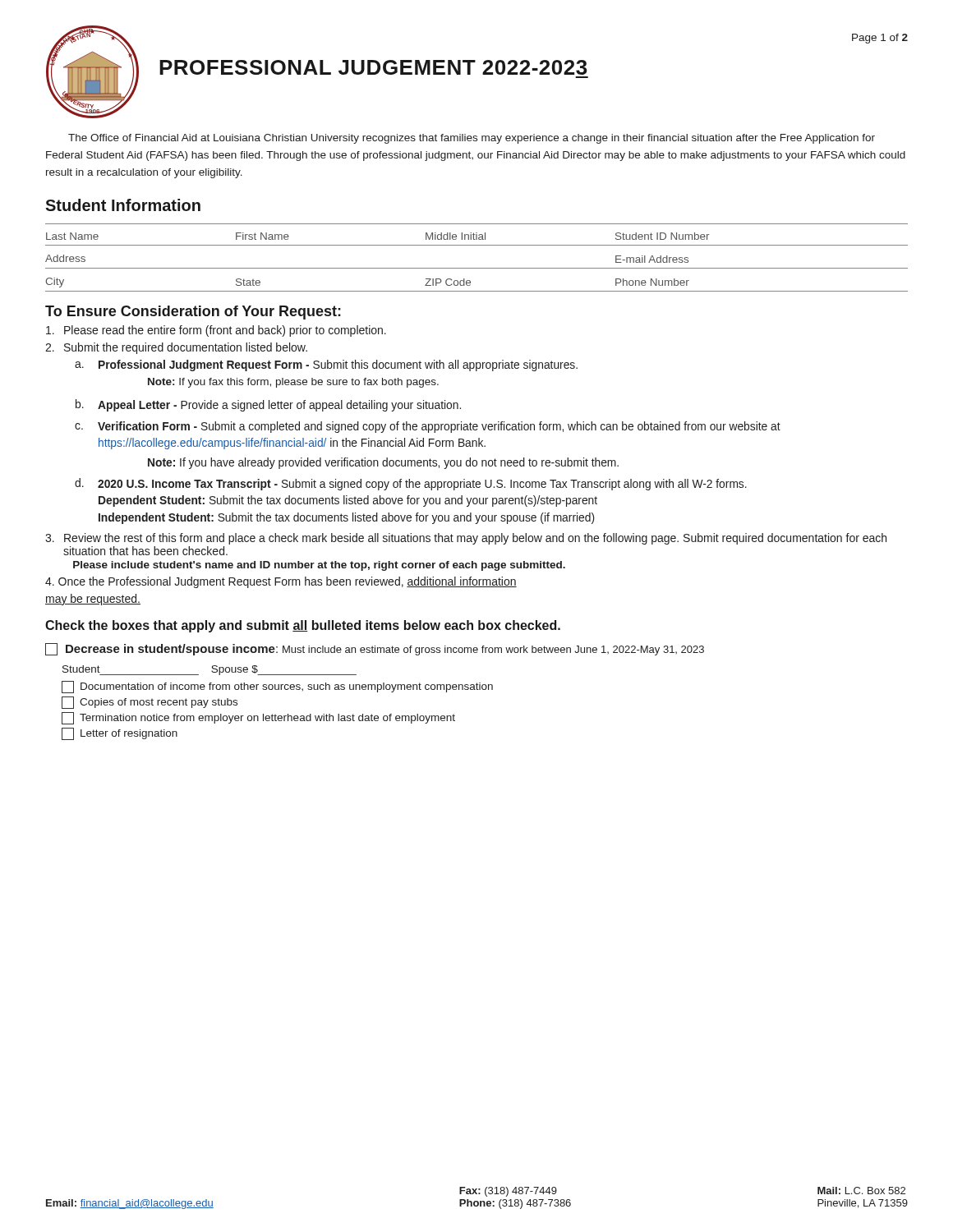The image size is (953, 1232).
Task: Find the table
Action: point(476,257)
